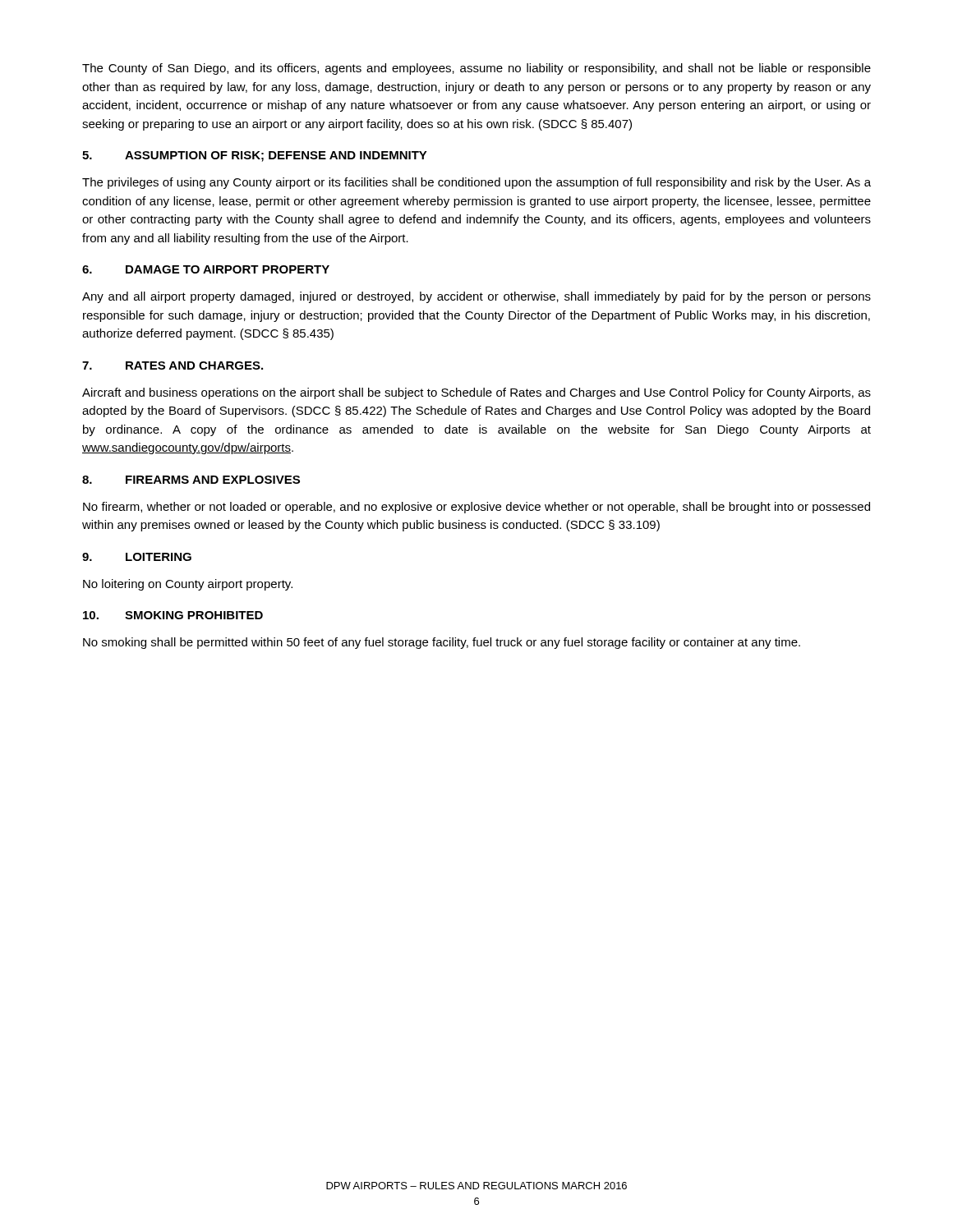Image resolution: width=953 pixels, height=1232 pixels.
Task: Point to the text block starting "Aircraft and business operations on the airport"
Action: [476, 420]
